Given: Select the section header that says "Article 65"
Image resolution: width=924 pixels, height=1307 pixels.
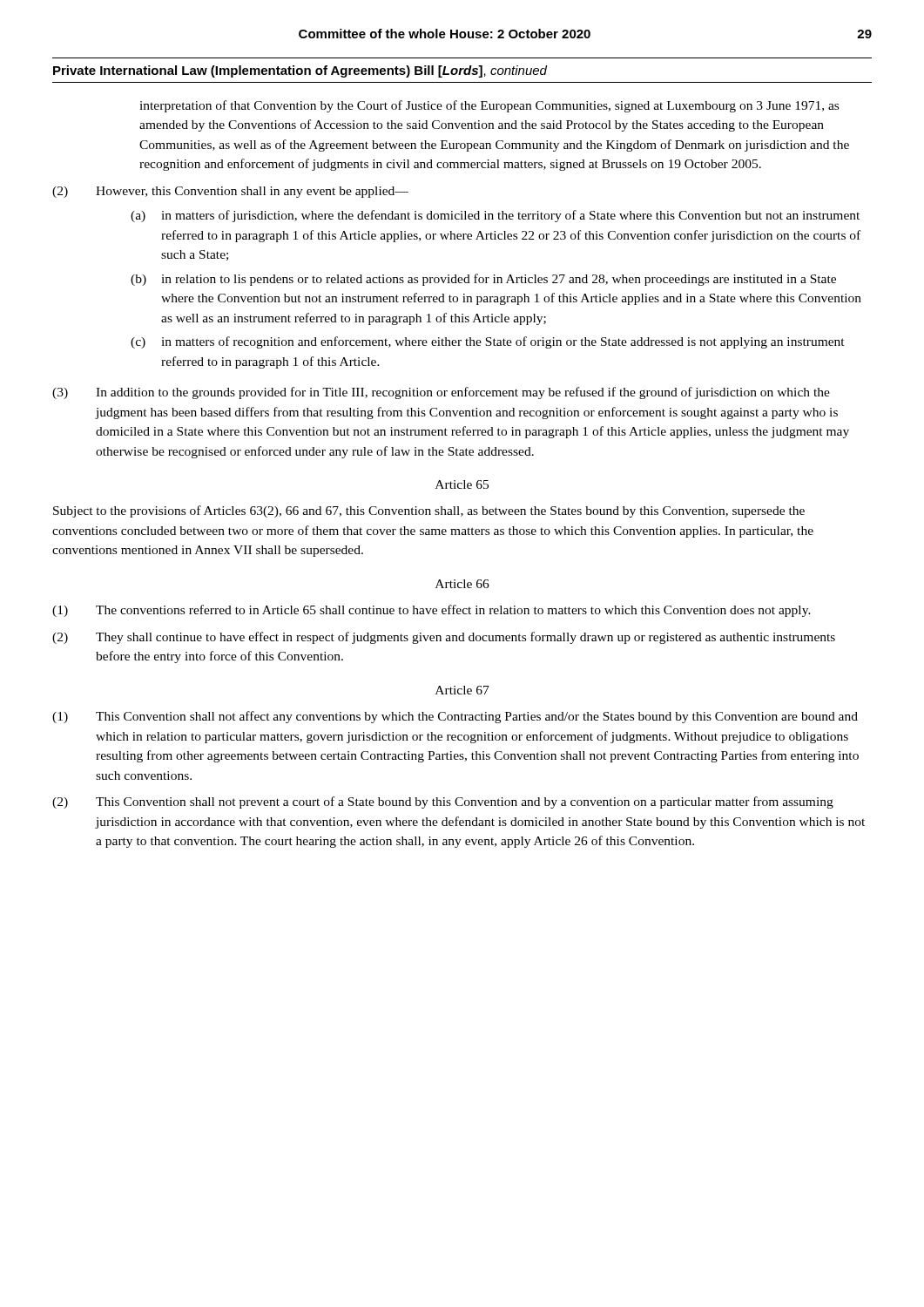Looking at the screenshot, I should tap(462, 484).
